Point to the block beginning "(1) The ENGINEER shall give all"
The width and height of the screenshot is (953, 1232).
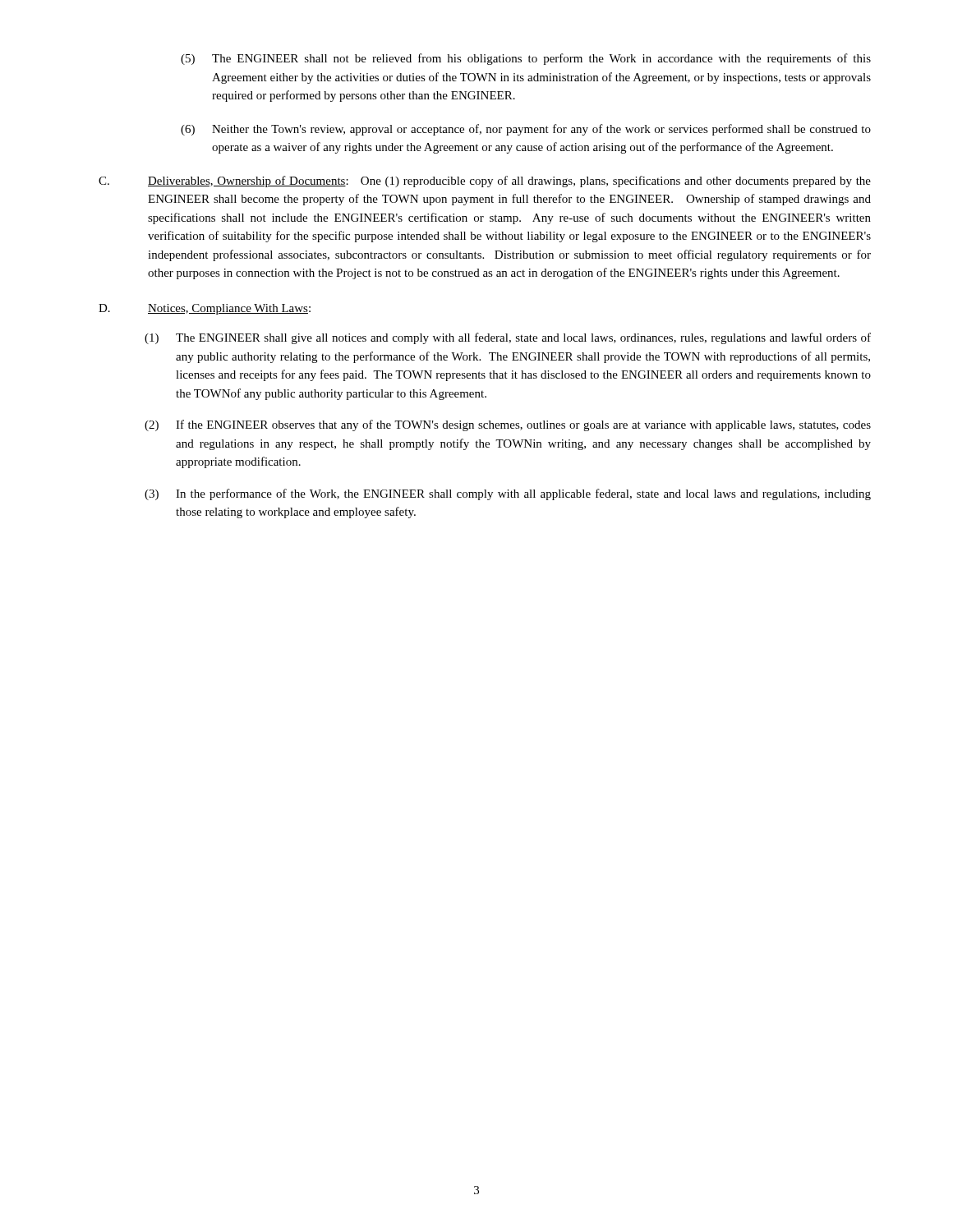[508, 366]
